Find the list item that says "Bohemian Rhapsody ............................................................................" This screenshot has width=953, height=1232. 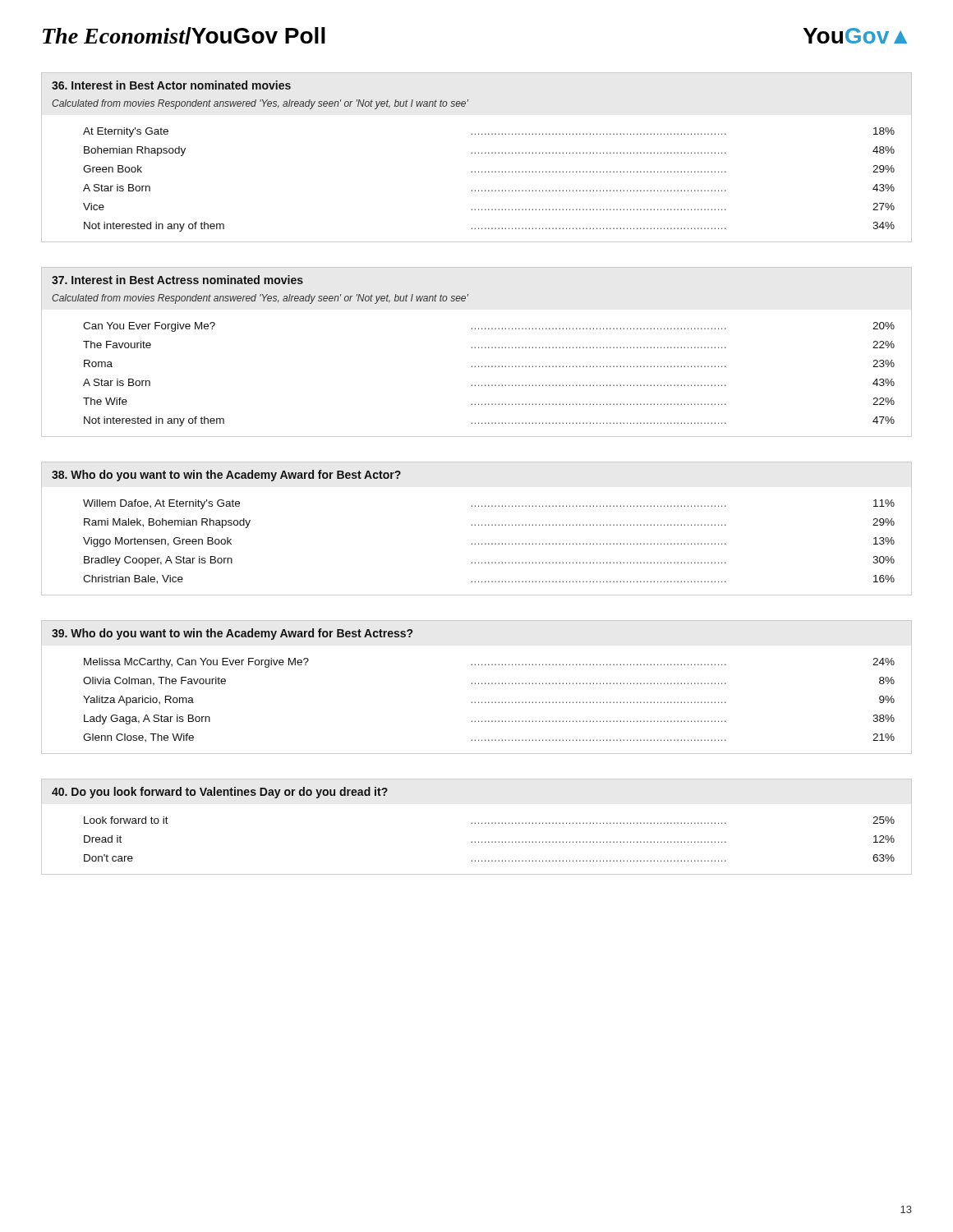(489, 150)
